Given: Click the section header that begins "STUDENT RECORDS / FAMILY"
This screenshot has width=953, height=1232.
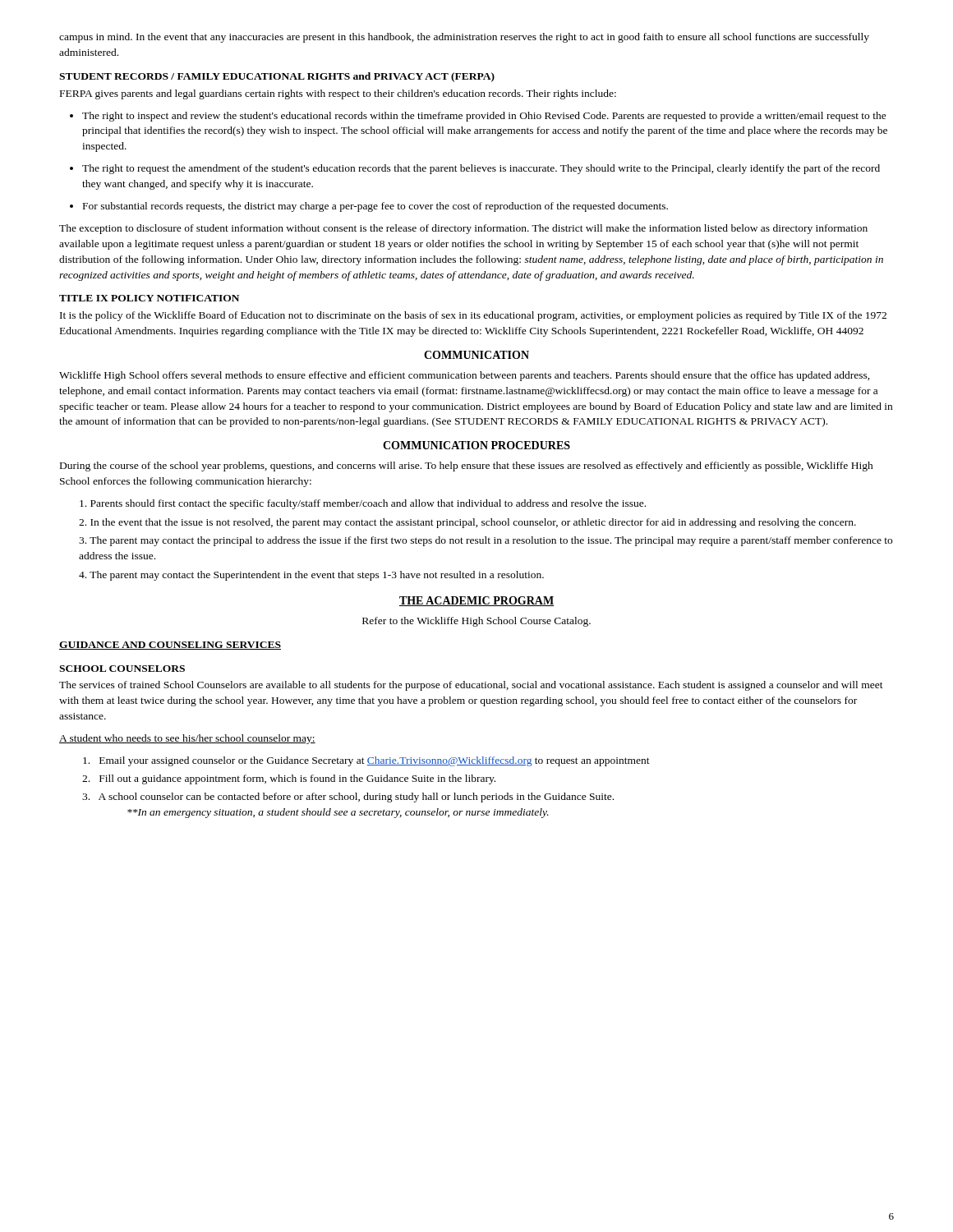Looking at the screenshot, I should [476, 77].
